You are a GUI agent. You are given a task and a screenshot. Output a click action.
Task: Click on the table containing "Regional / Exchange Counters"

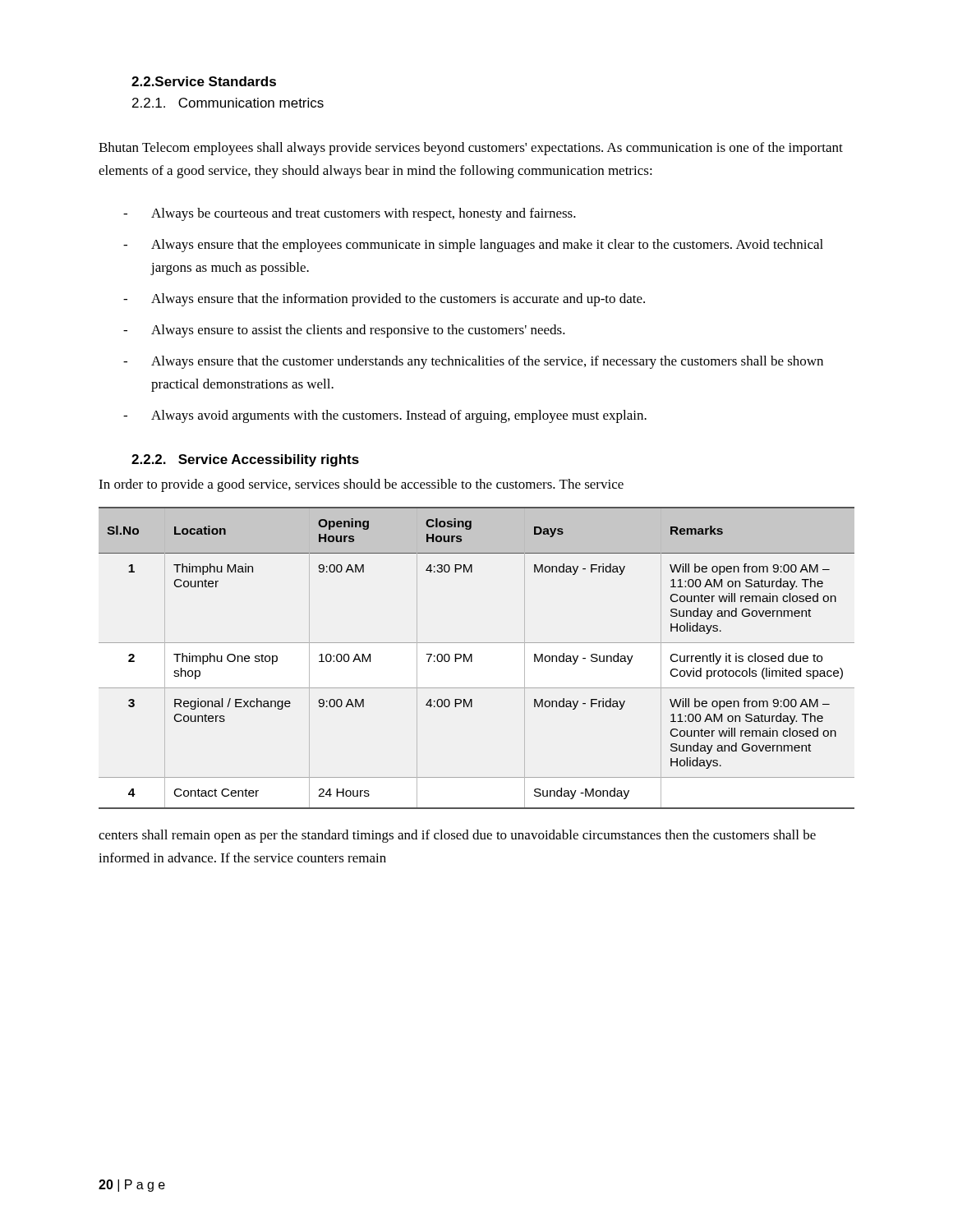coord(476,657)
